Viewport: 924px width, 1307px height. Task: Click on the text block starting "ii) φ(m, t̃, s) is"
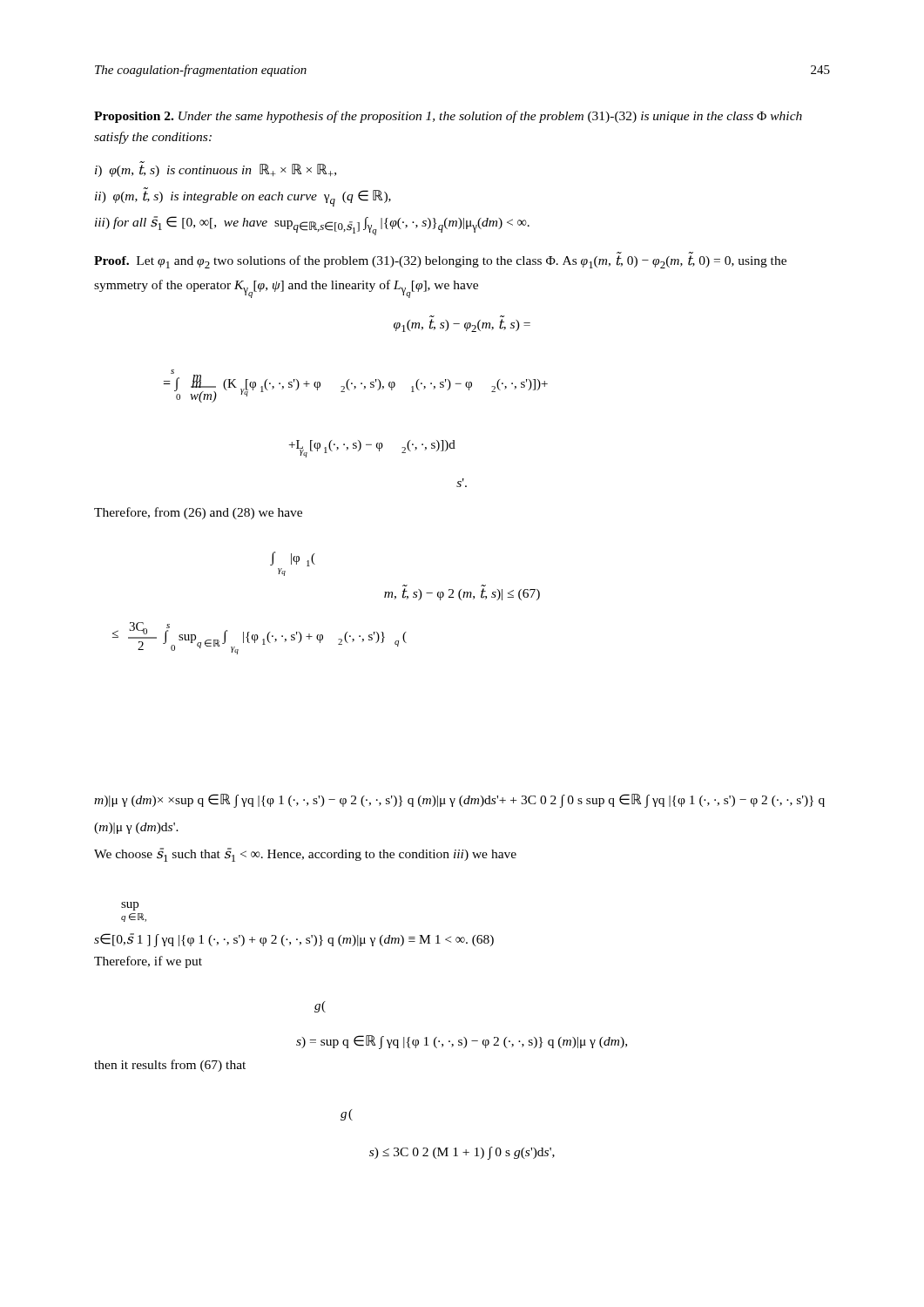click(243, 197)
